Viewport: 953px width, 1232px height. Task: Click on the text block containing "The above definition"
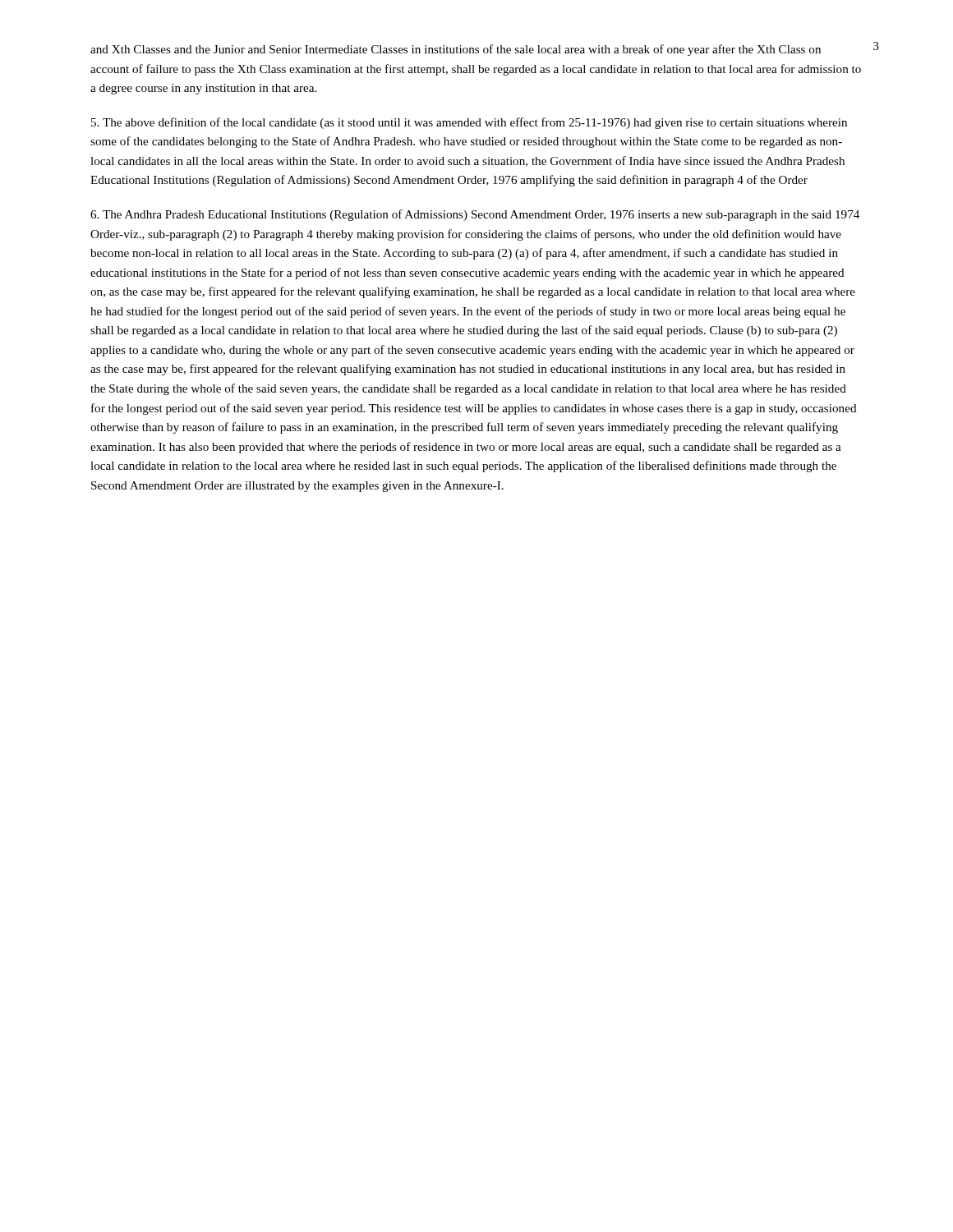[469, 151]
